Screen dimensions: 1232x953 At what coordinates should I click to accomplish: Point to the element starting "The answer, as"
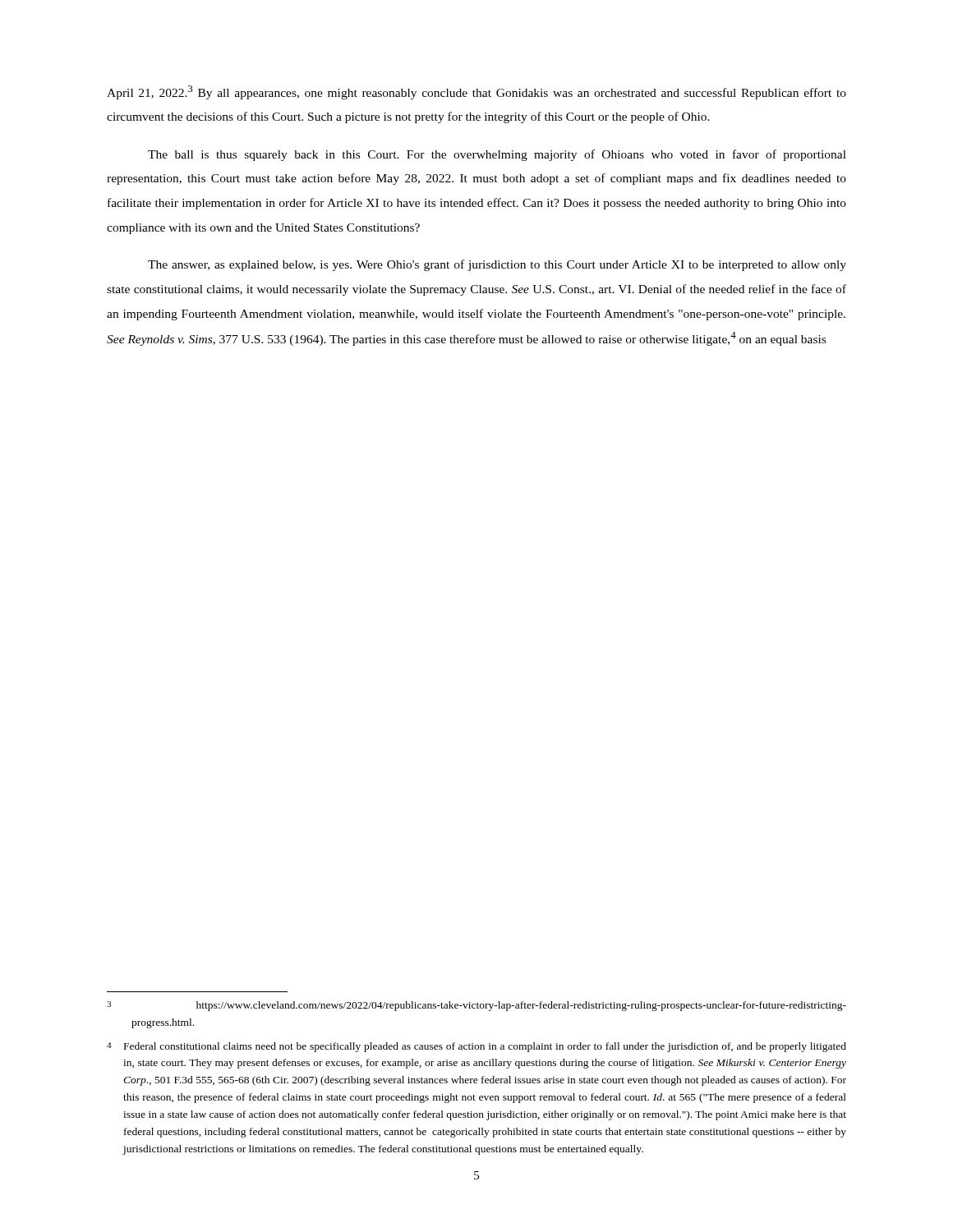(x=476, y=302)
